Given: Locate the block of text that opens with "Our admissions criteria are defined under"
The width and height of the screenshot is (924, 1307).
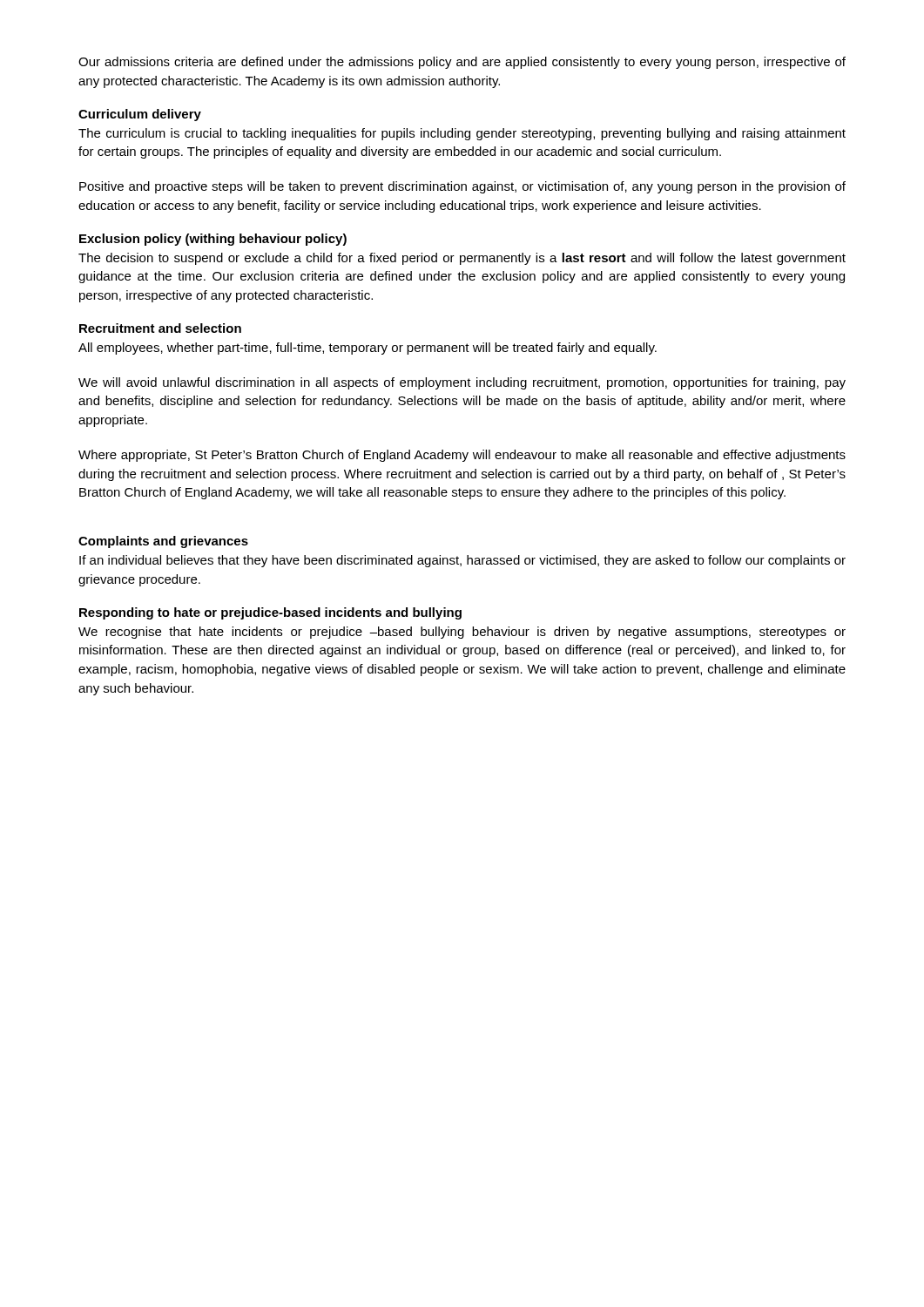Looking at the screenshot, I should pyautogui.click(x=462, y=71).
